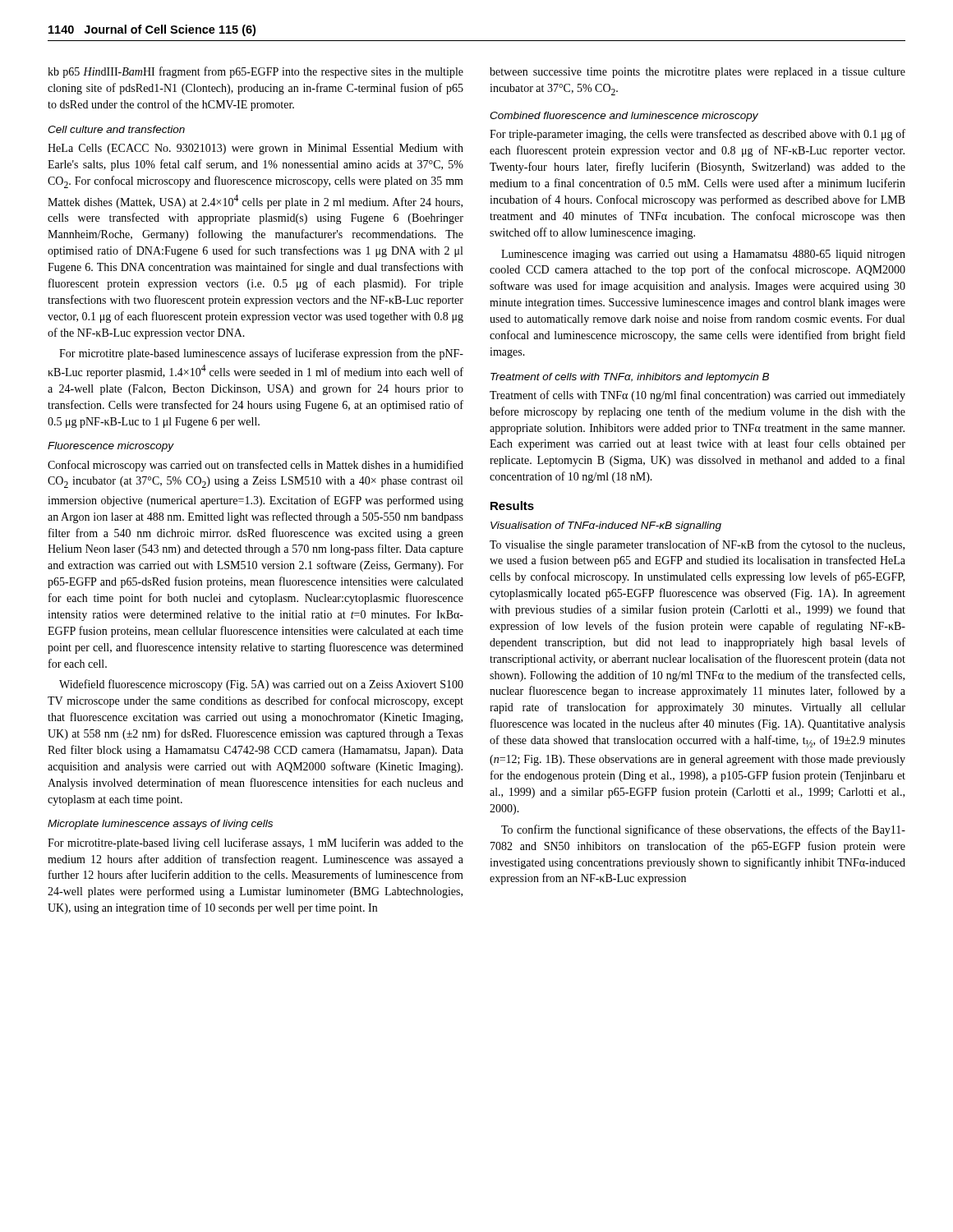Screen dimensions: 1232x953
Task: Locate the block of text that opens with "between successive time points the microtitre plates were"
Action: tap(698, 82)
